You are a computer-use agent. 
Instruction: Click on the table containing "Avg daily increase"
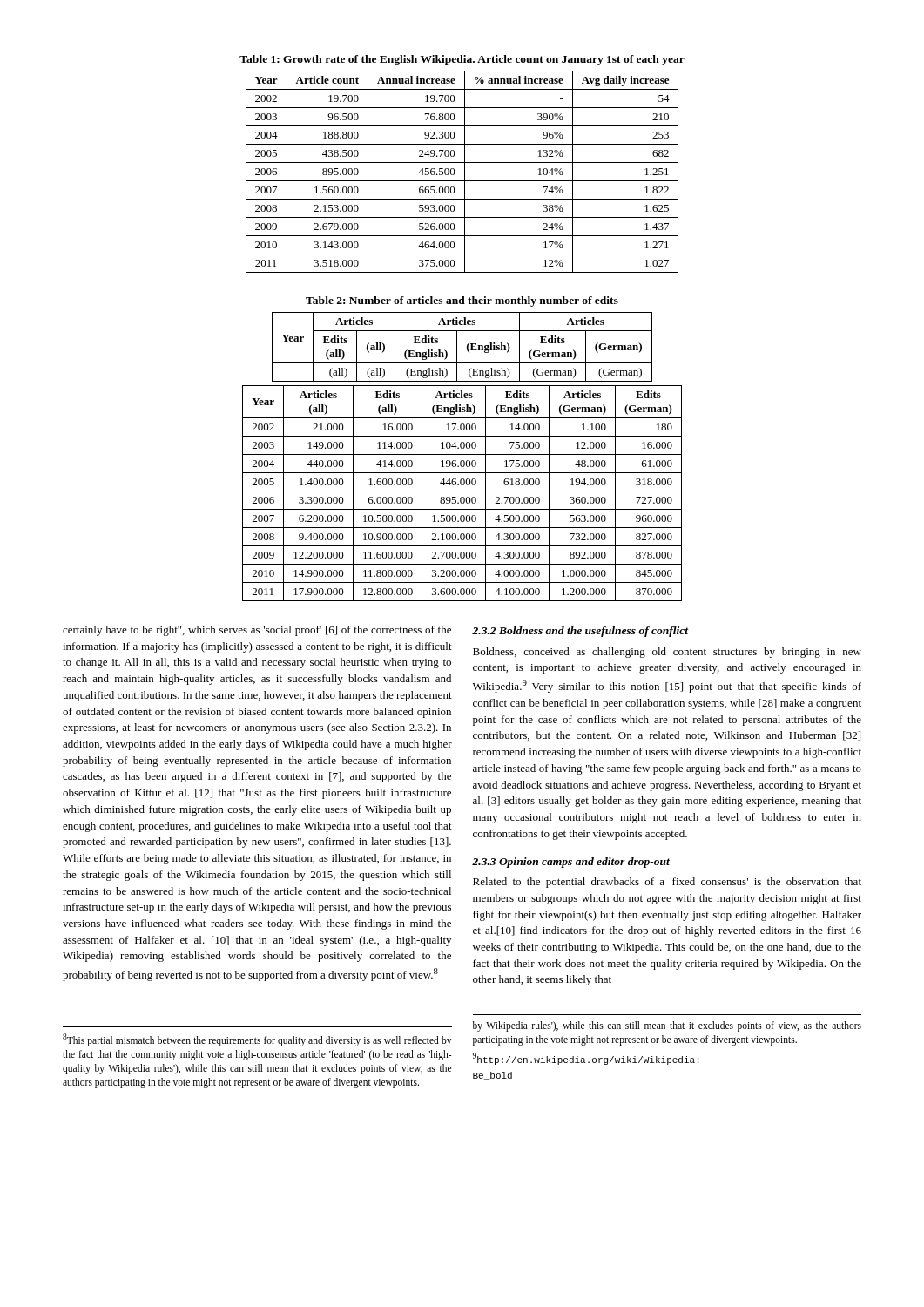click(x=462, y=172)
